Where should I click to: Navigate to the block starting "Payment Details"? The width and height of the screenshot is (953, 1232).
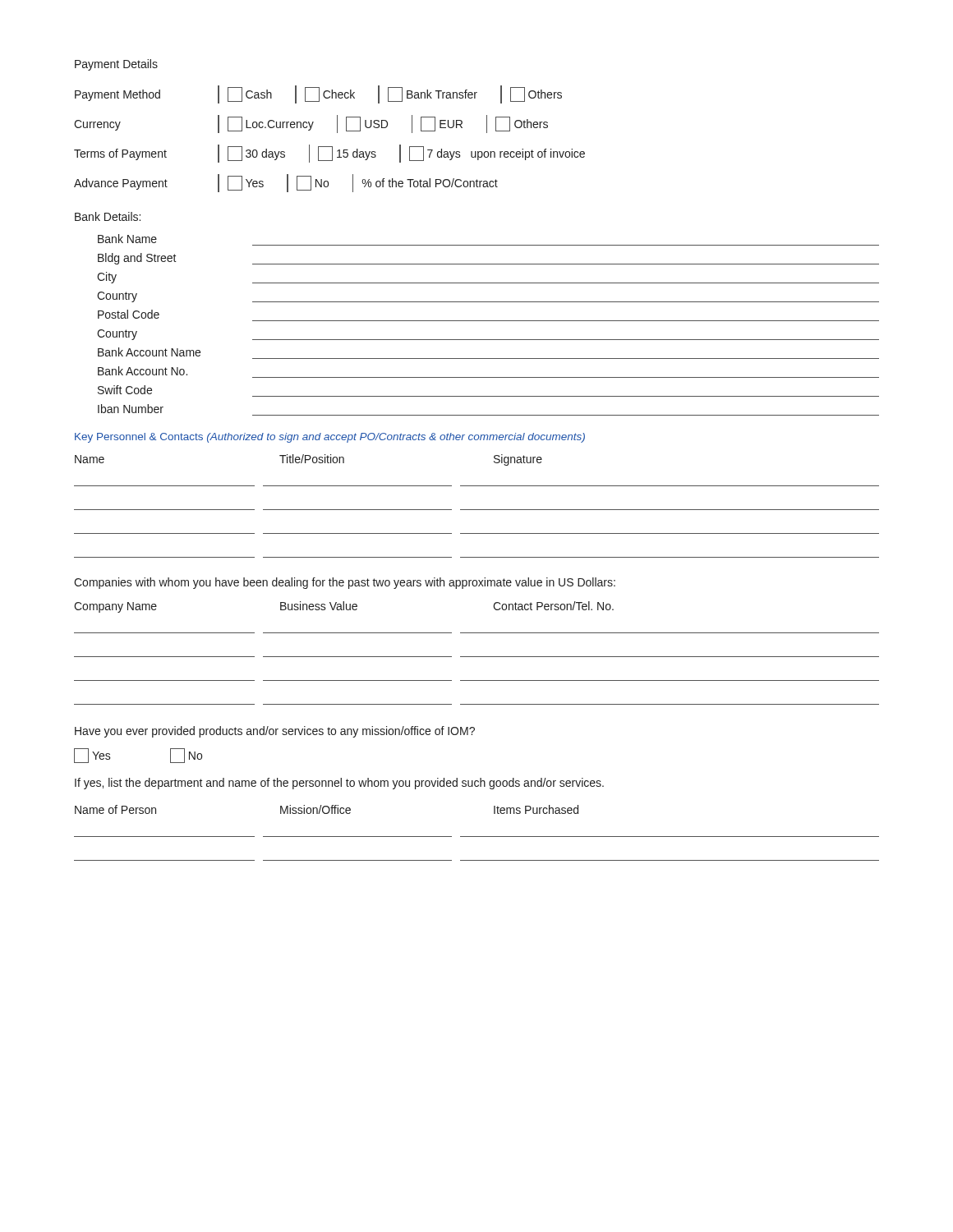click(x=116, y=64)
